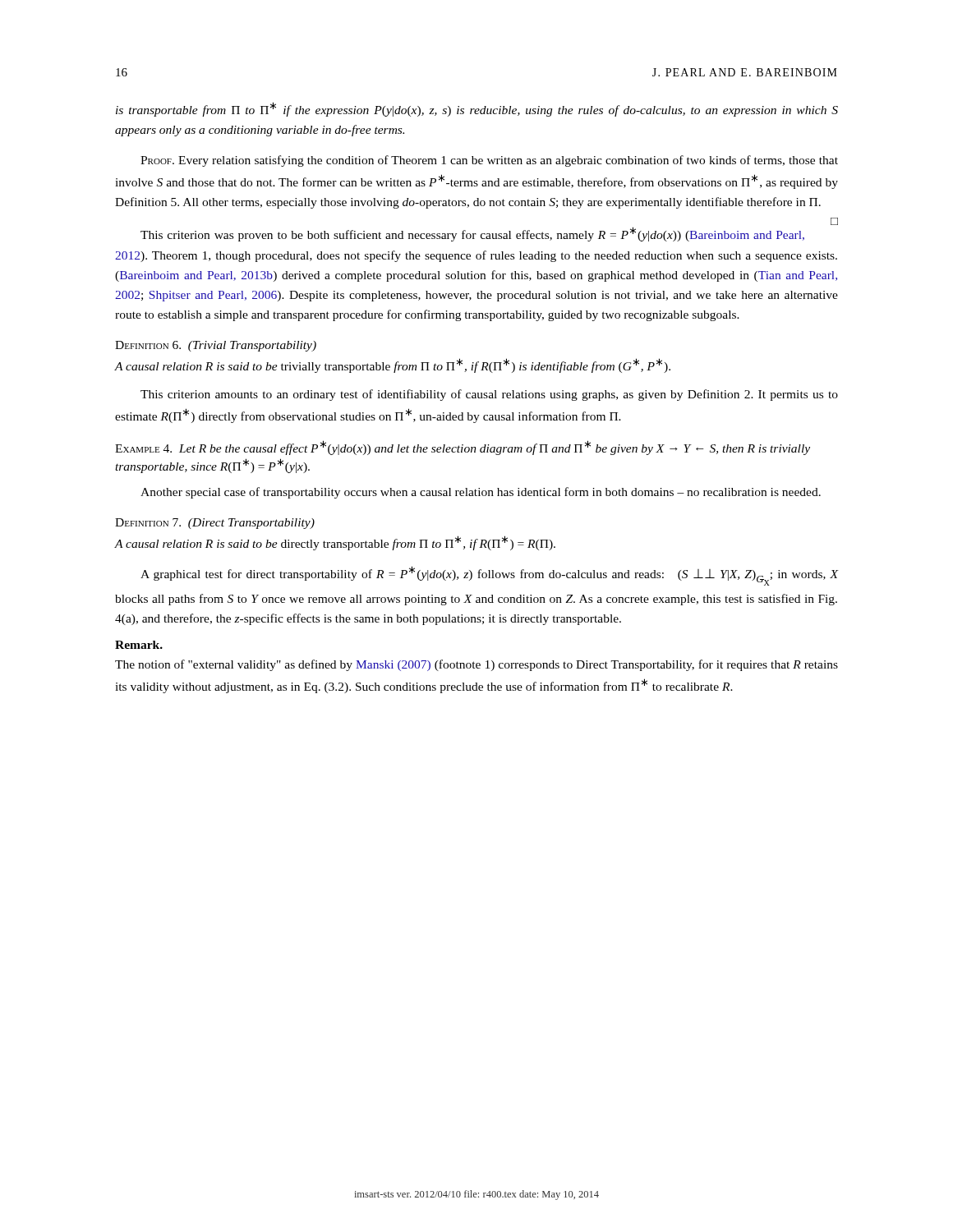This screenshot has height=1232, width=953.
Task: Navigate to the text block starting "This criterion amounts to"
Action: click(x=476, y=405)
